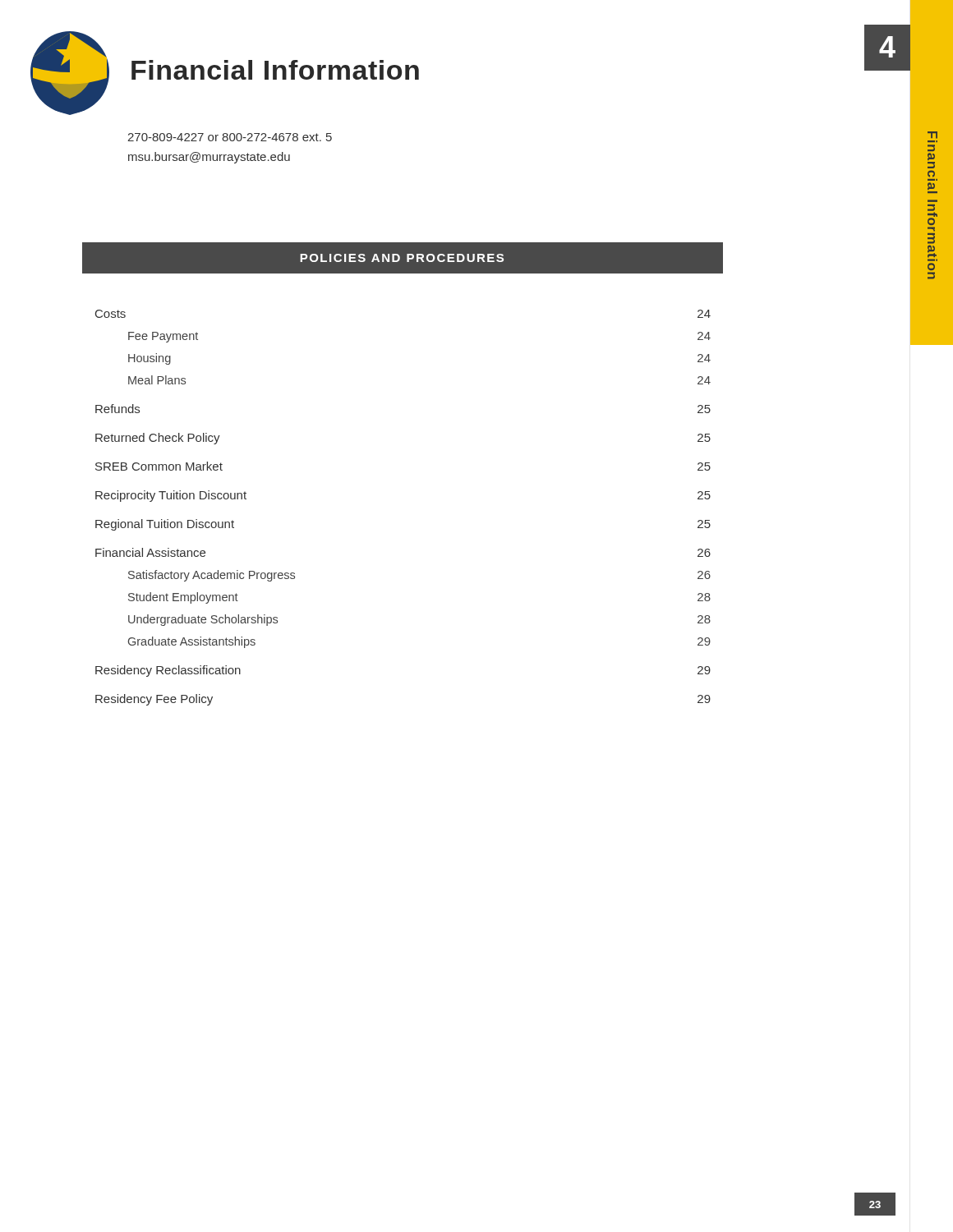Navigate to the element starting "Satisfactory Academic Progress"
This screenshot has width=953, height=1232.
205,575
